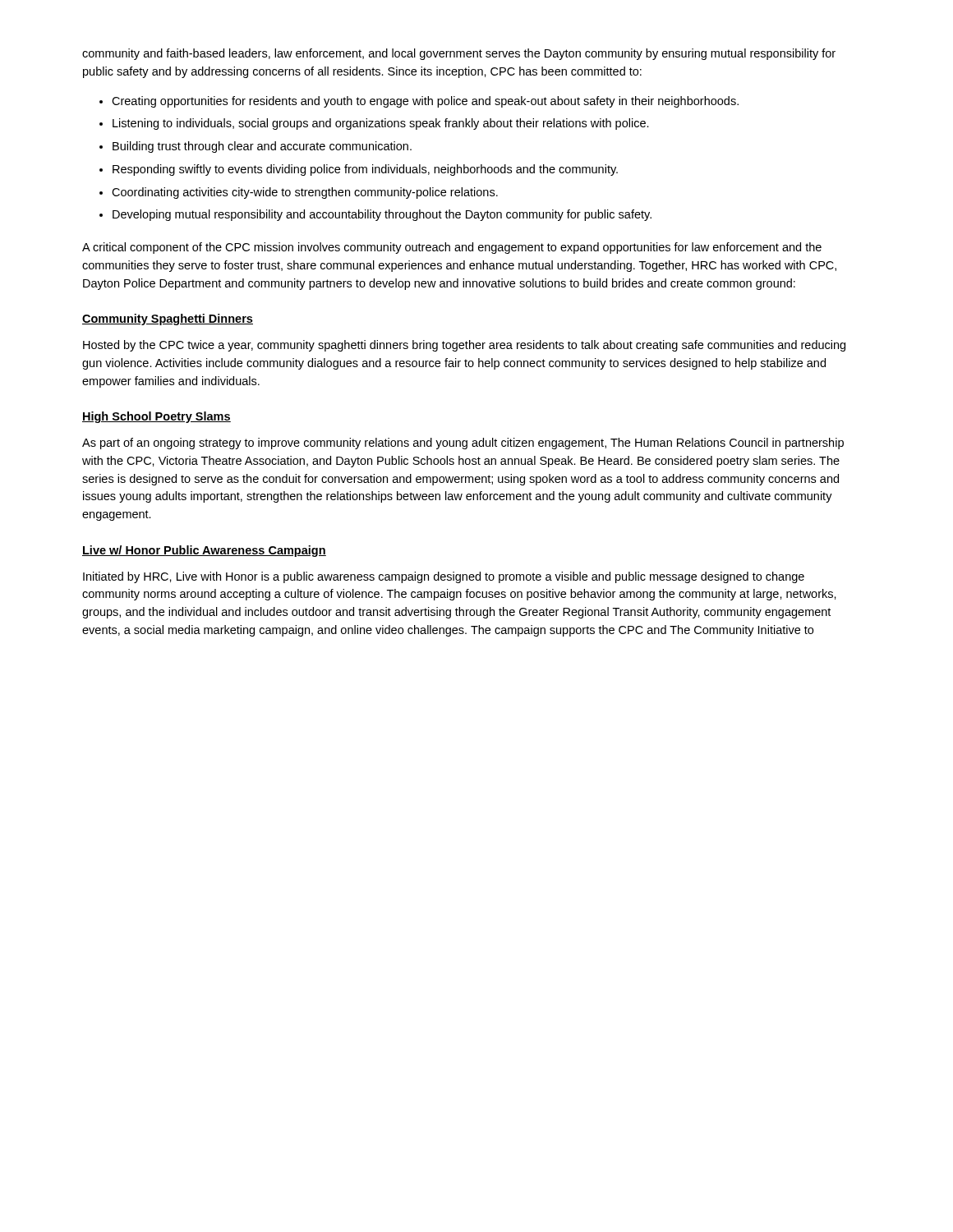Navigate to the passage starting "As part of an ongoing"
Viewport: 953px width, 1232px height.
click(x=463, y=478)
